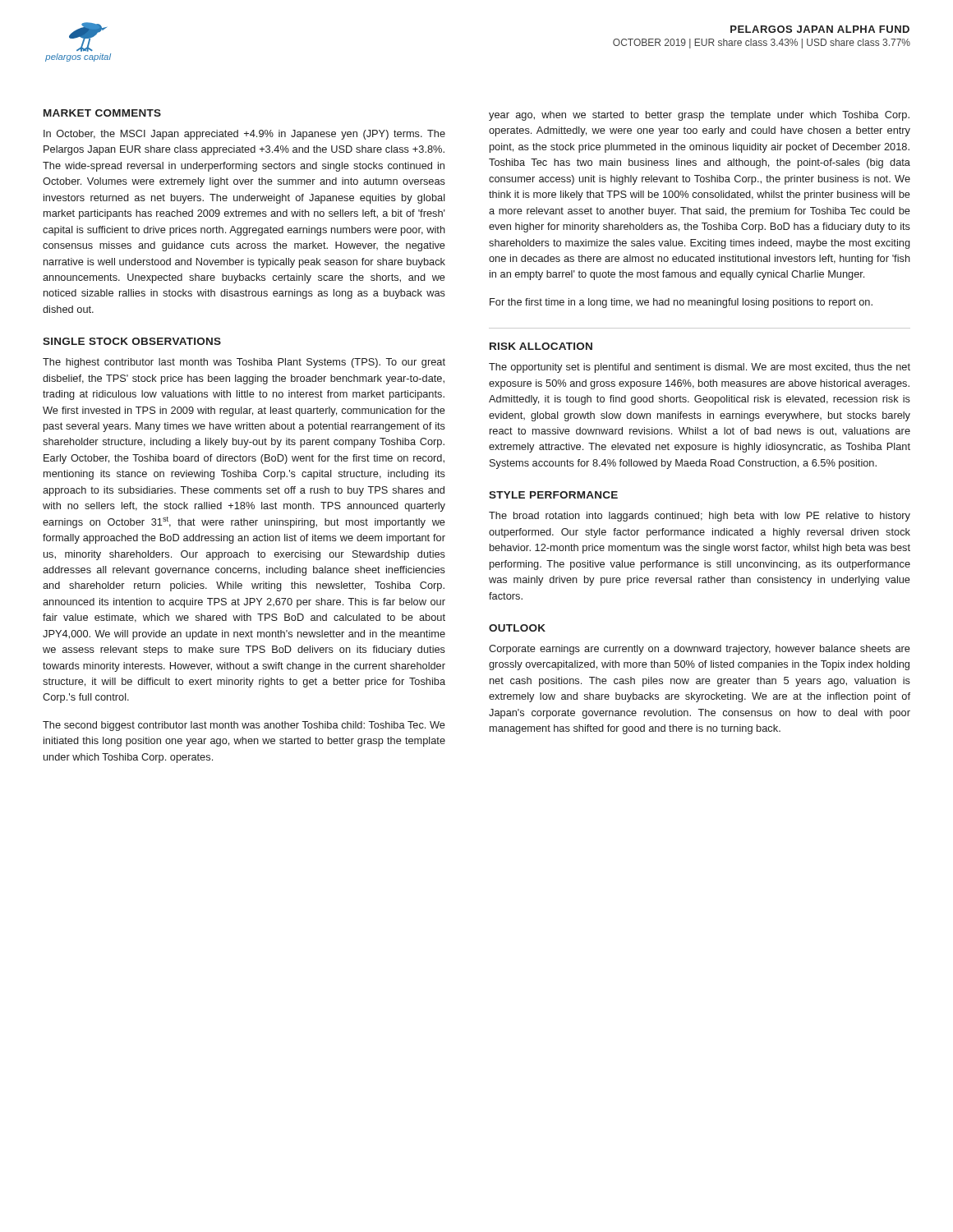Navigate to the text starting "year ago, when we"
This screenshot has width=953, height=1232.
point(700,194)
